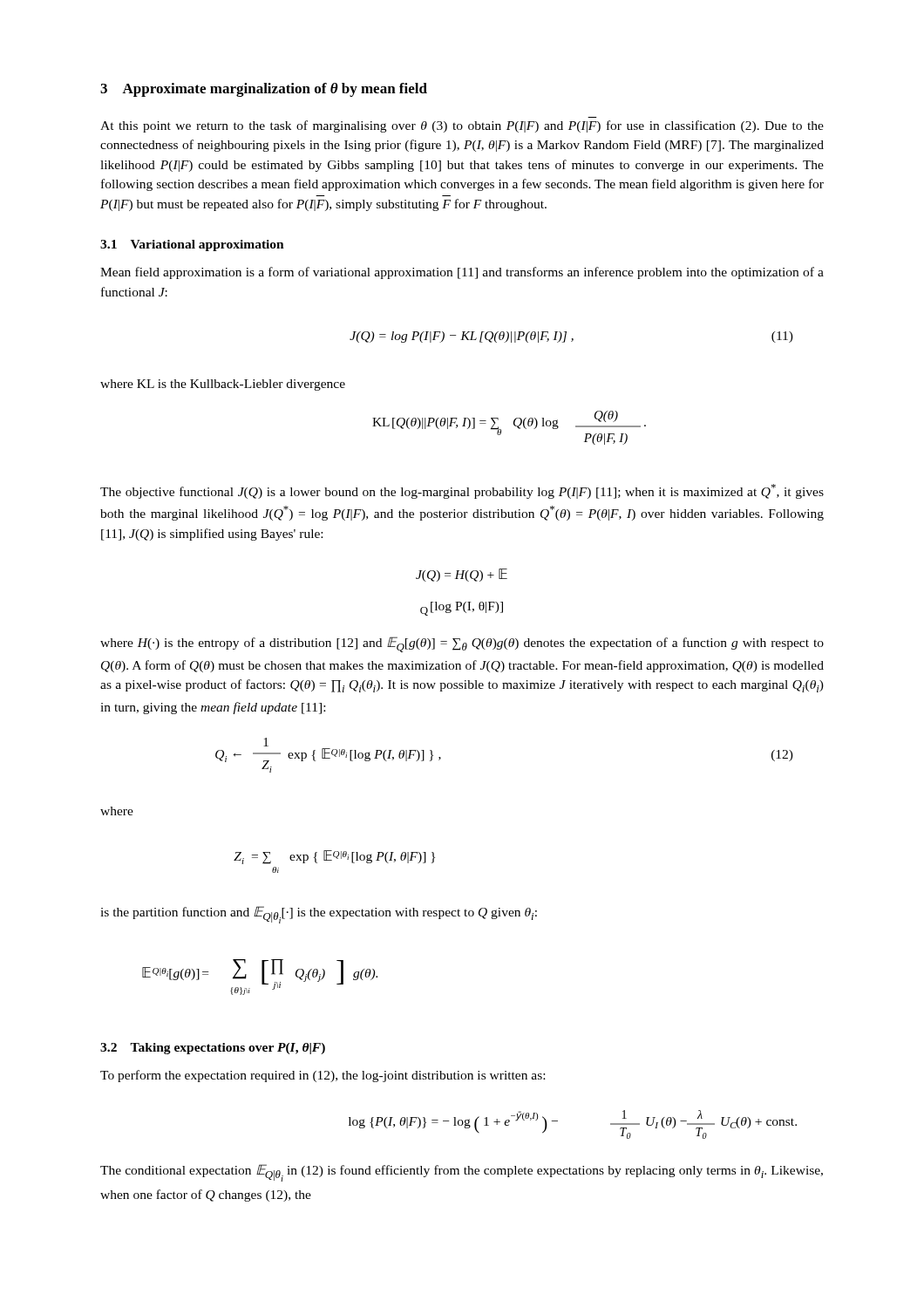
Task: Point to the region starting "J(Q) = log P(I|F)"
Action: (462, 335)
